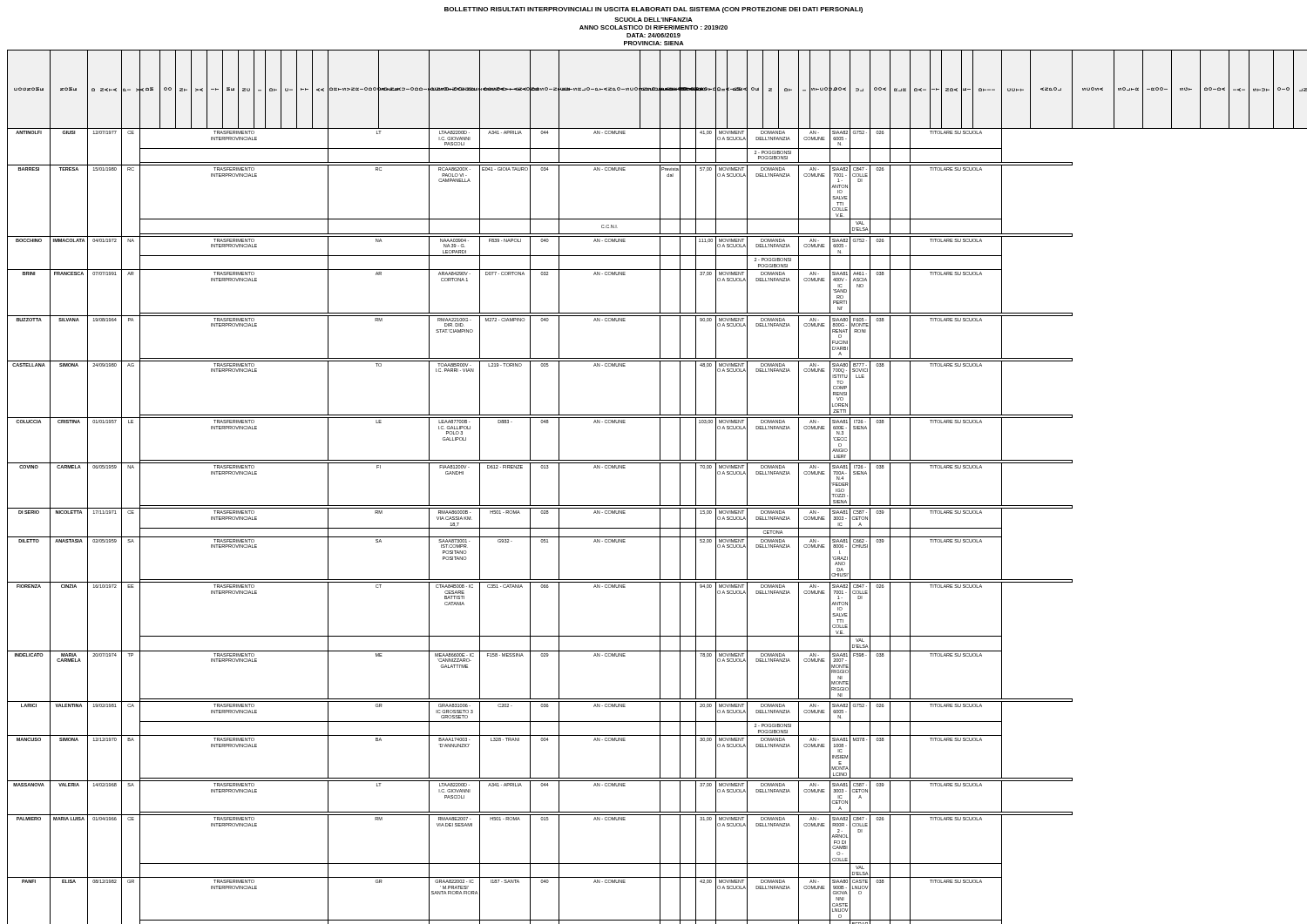
Task: Select the section header containing "SCUOLA DELL'INFANZIA ANNO SCOLASTICO DI RIFERIMENTO :"
Action: pyautogui.click(x=654, y=31)
